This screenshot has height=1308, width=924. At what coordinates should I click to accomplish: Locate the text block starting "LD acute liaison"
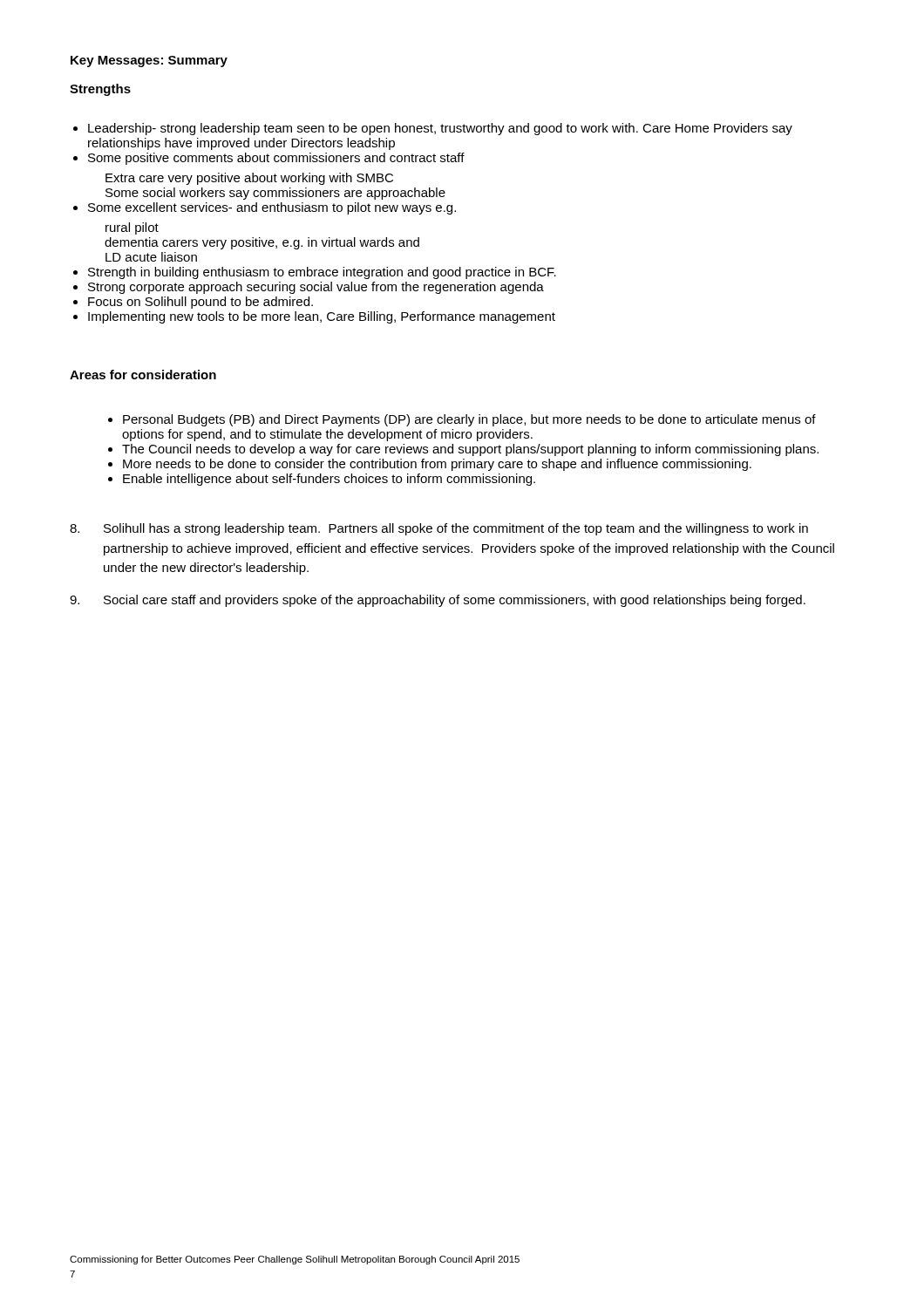151,257
